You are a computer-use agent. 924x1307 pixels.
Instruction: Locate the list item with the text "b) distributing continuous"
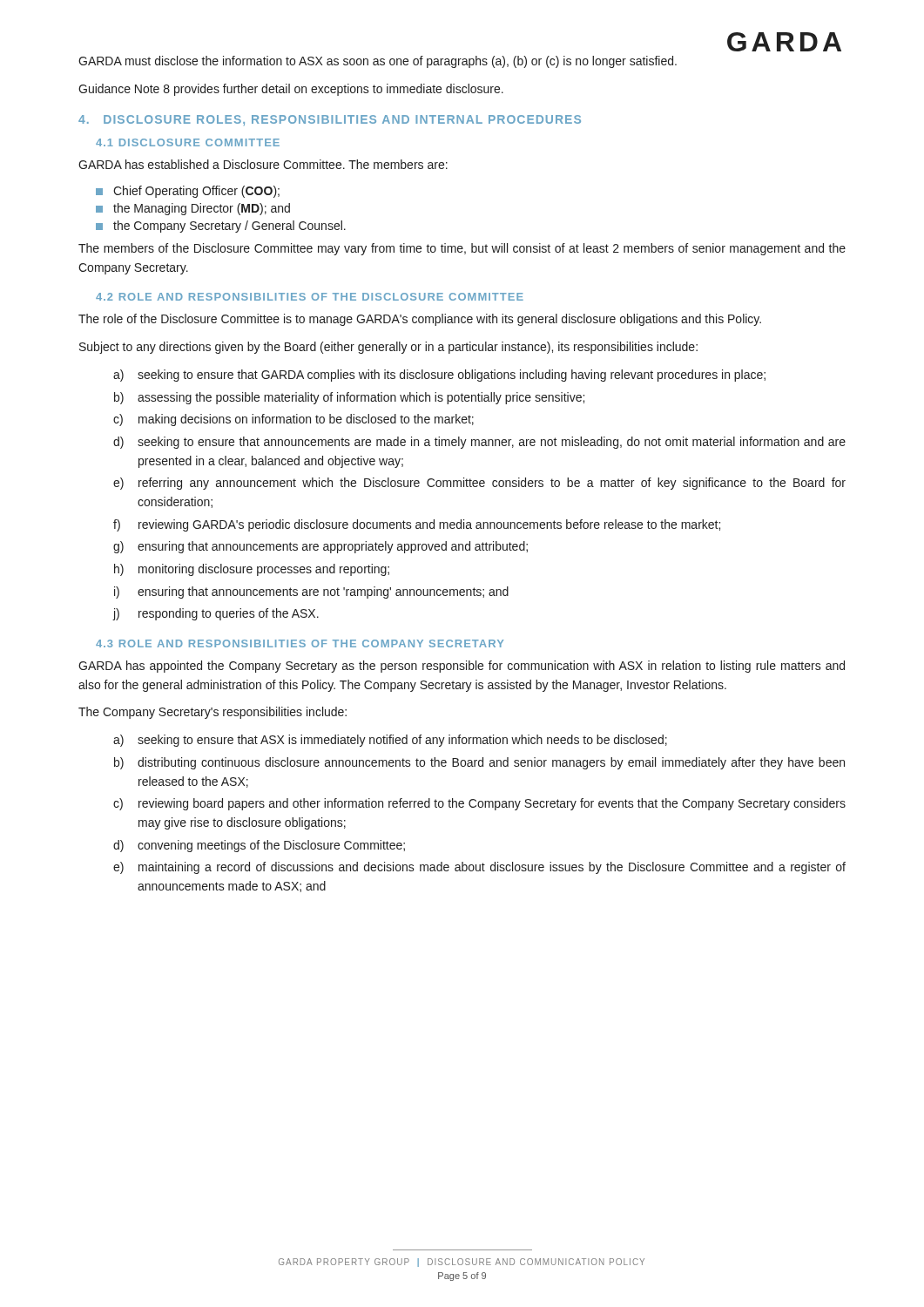click(x=479, y=772)
